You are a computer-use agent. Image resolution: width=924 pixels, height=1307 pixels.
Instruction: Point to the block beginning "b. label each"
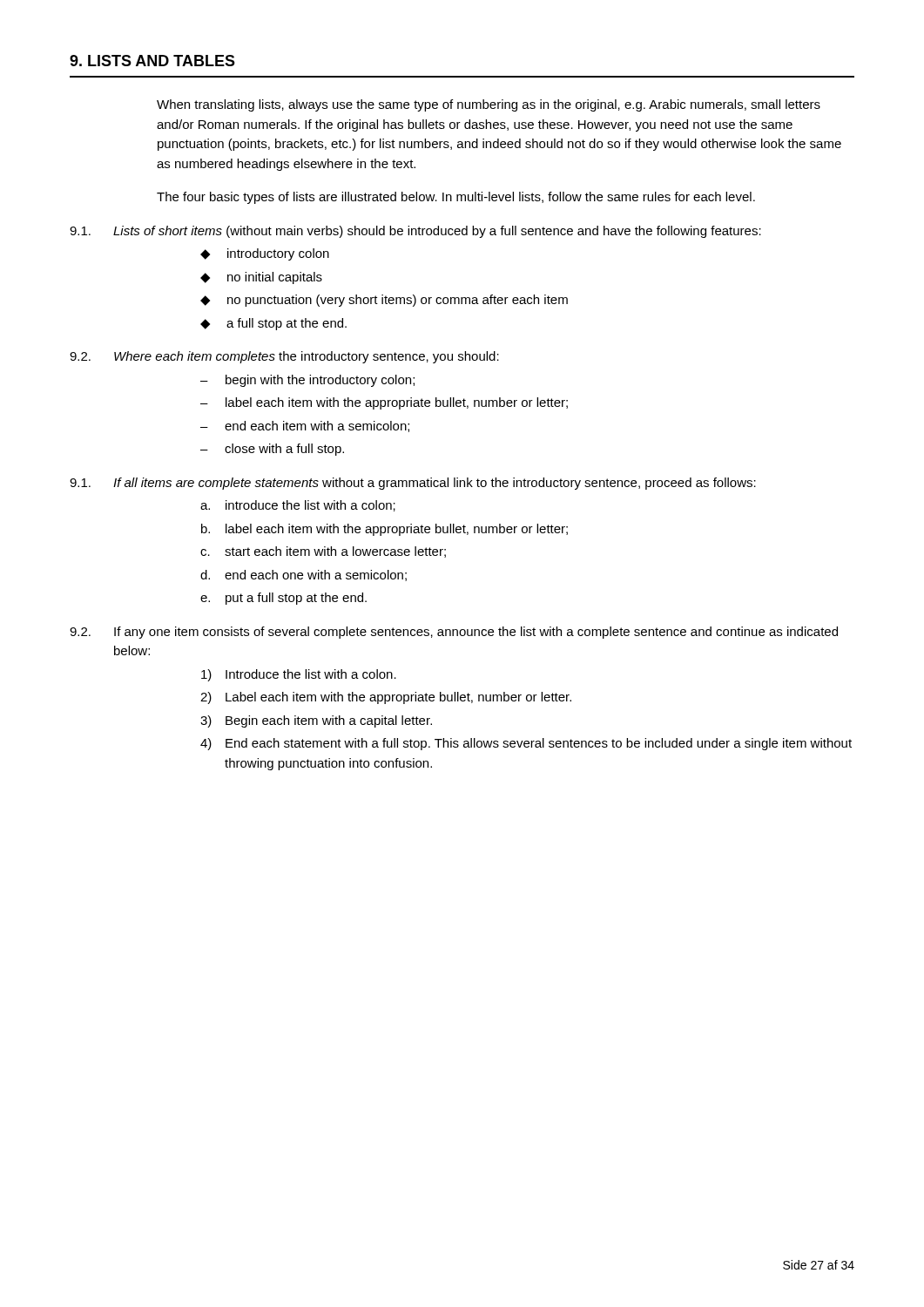pyautogui.click(x=527, y=529)
